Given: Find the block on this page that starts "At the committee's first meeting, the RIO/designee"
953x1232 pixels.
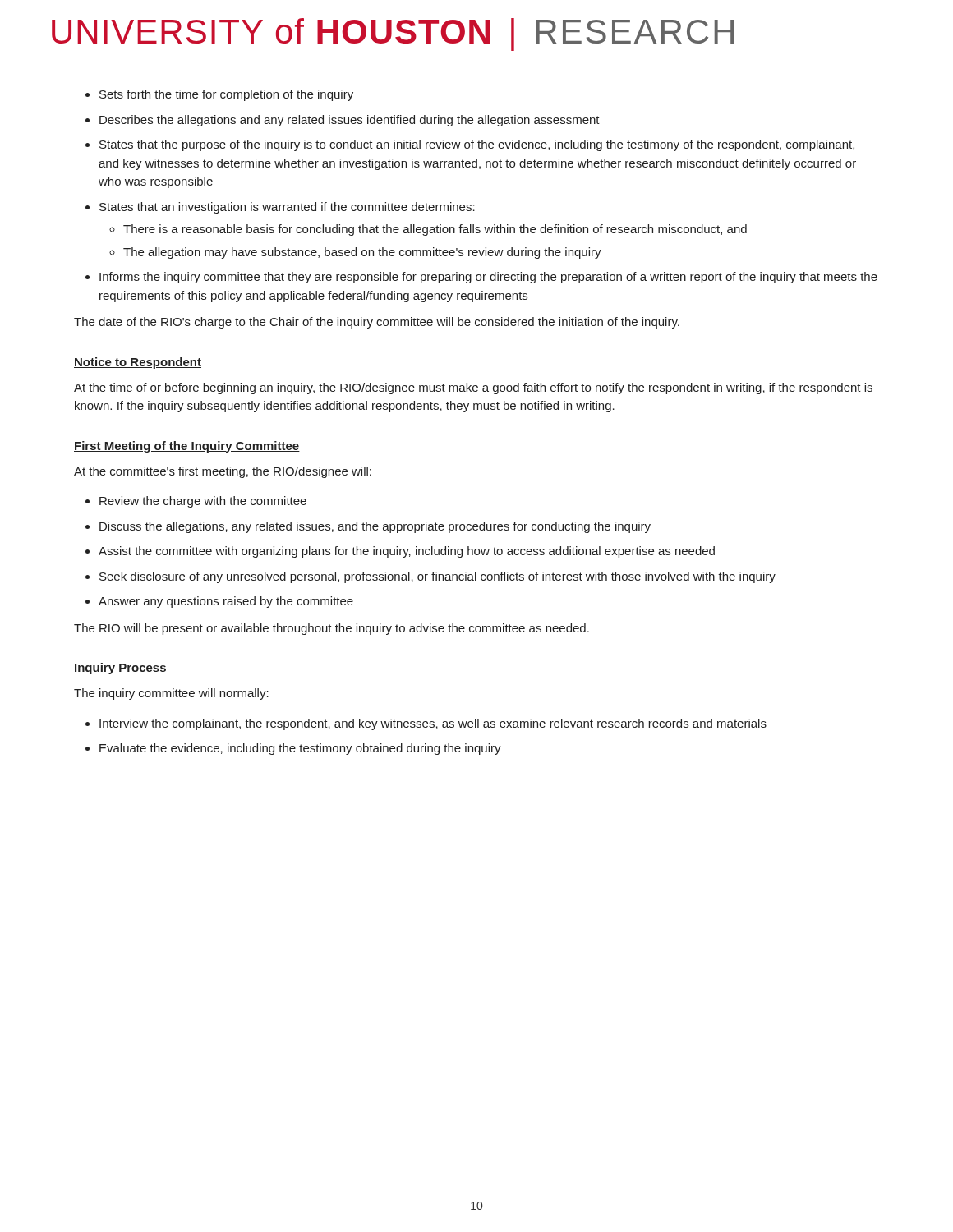Looking at the screenshot, I should point(223,471).
